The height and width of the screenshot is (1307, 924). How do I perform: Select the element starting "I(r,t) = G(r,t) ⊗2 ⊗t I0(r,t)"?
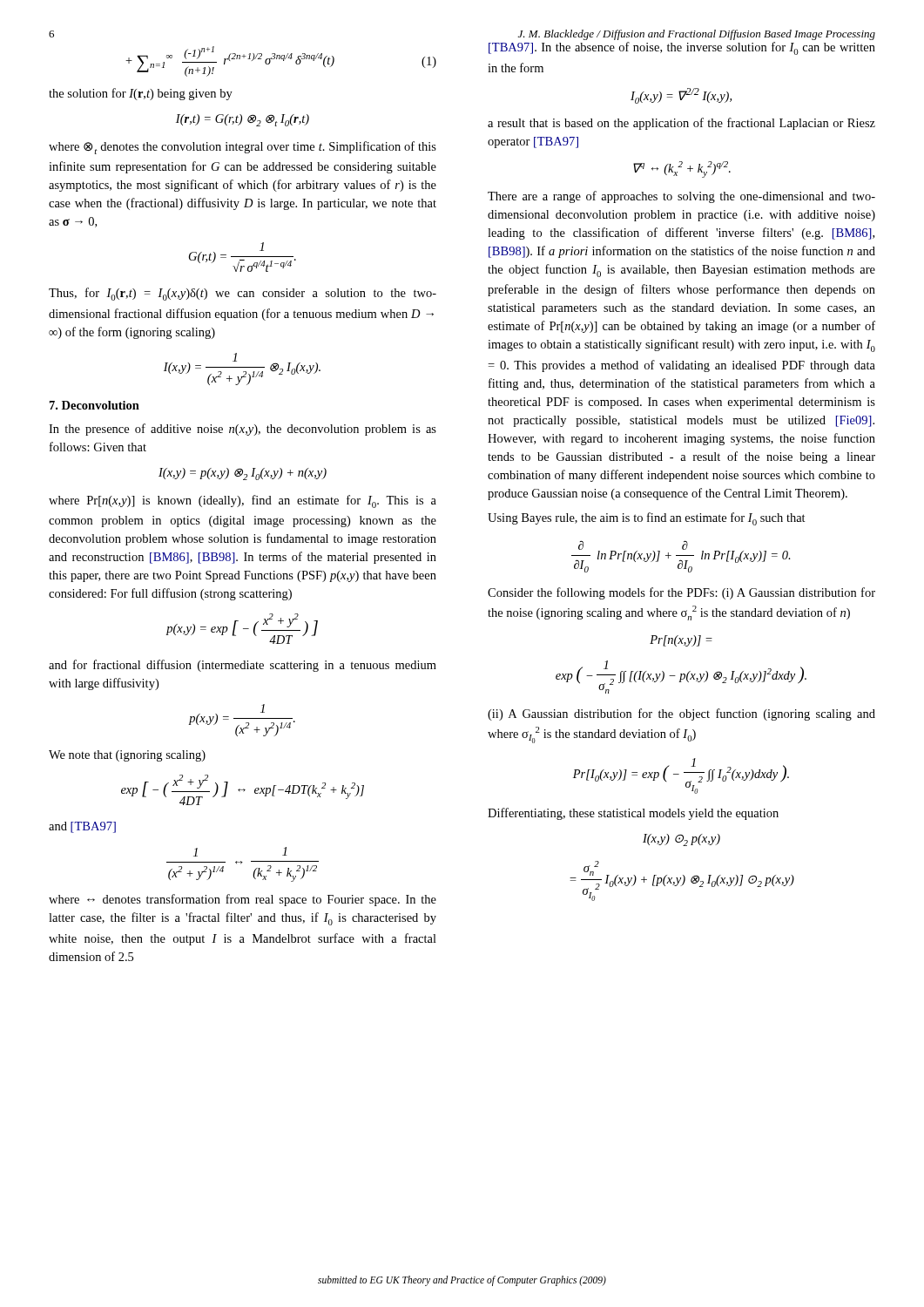click(x=243, y=120)
